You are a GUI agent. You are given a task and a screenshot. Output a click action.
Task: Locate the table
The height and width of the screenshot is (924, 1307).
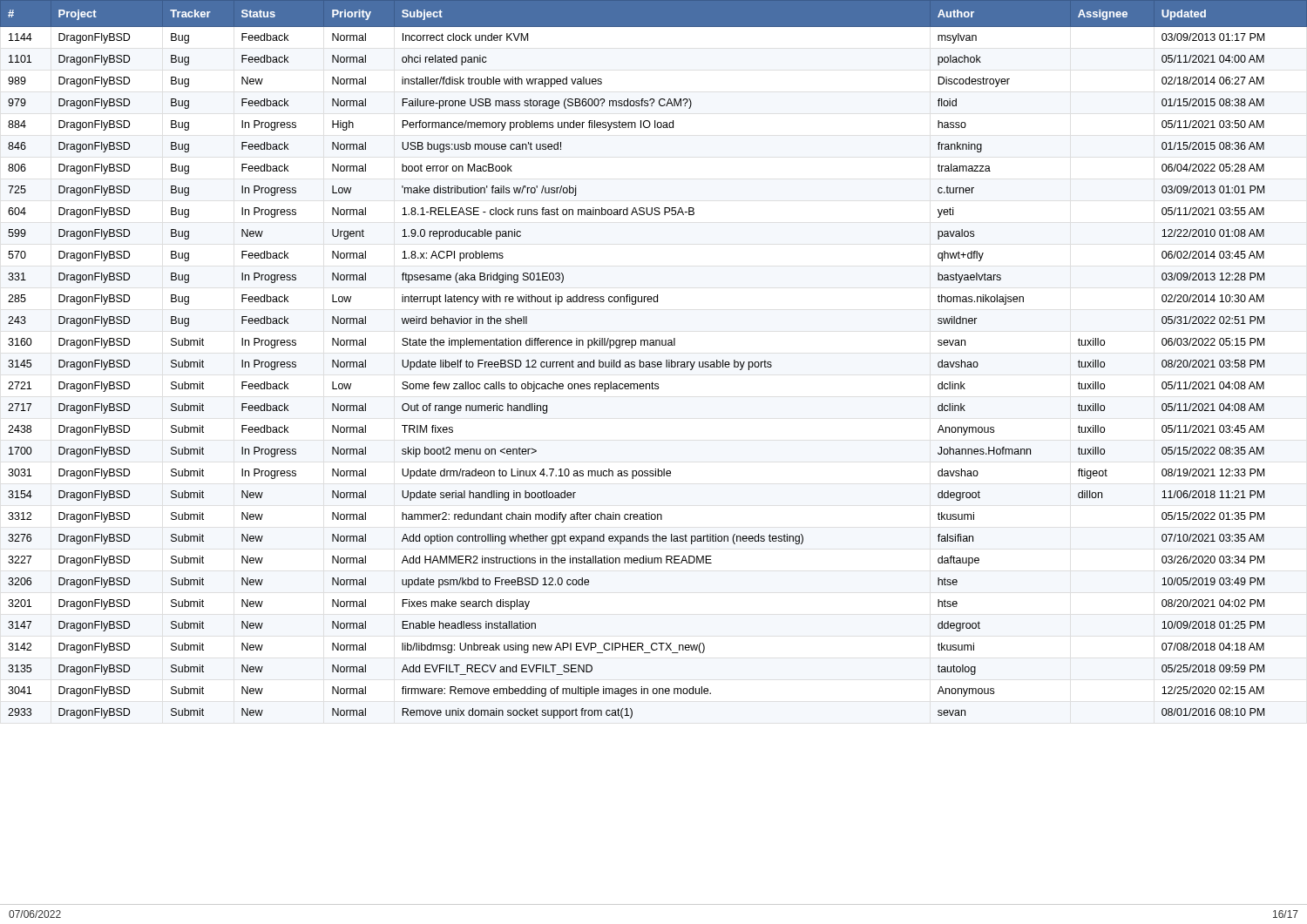pos(654,362)
